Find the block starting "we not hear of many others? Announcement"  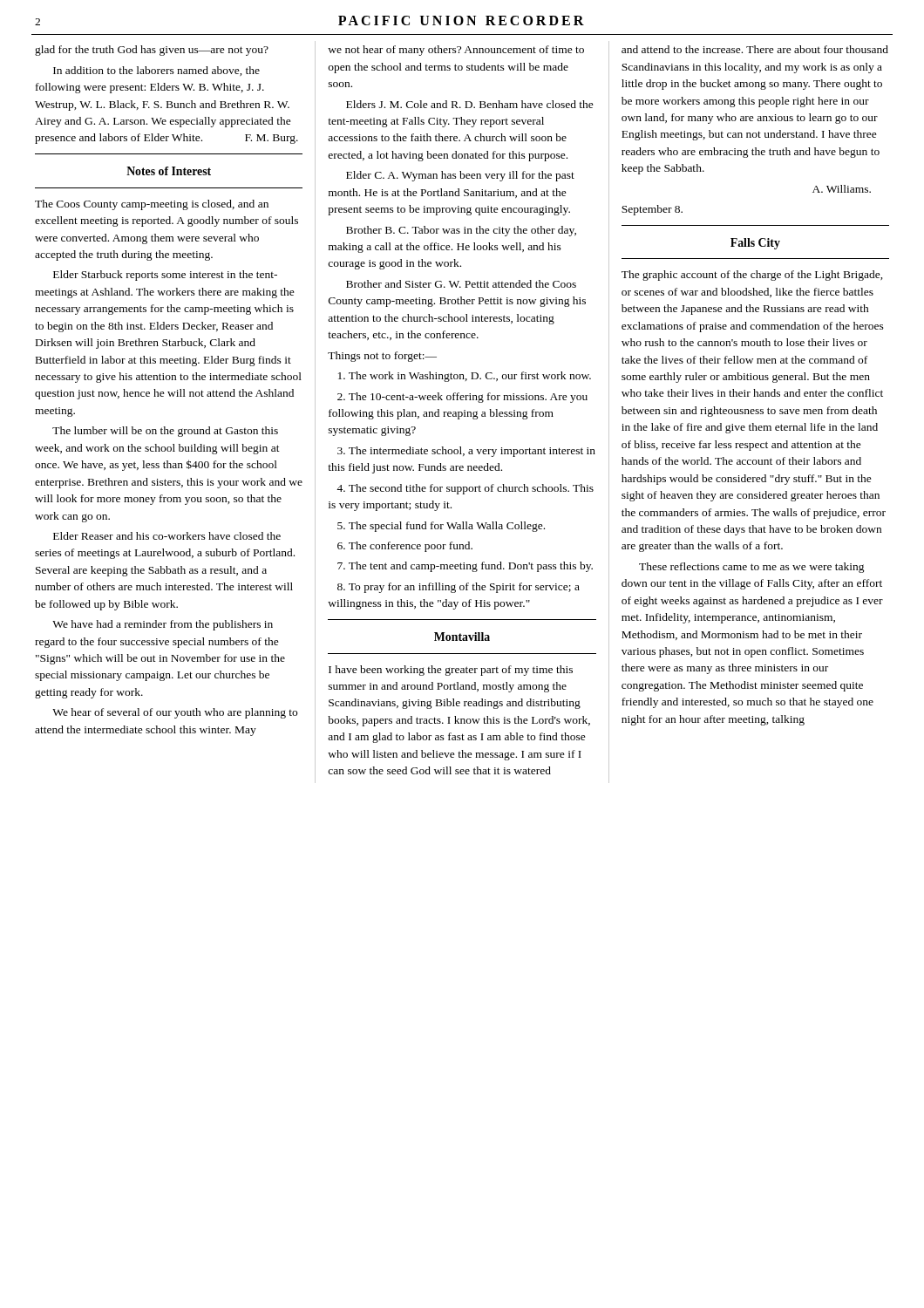[x=462, y=327]
